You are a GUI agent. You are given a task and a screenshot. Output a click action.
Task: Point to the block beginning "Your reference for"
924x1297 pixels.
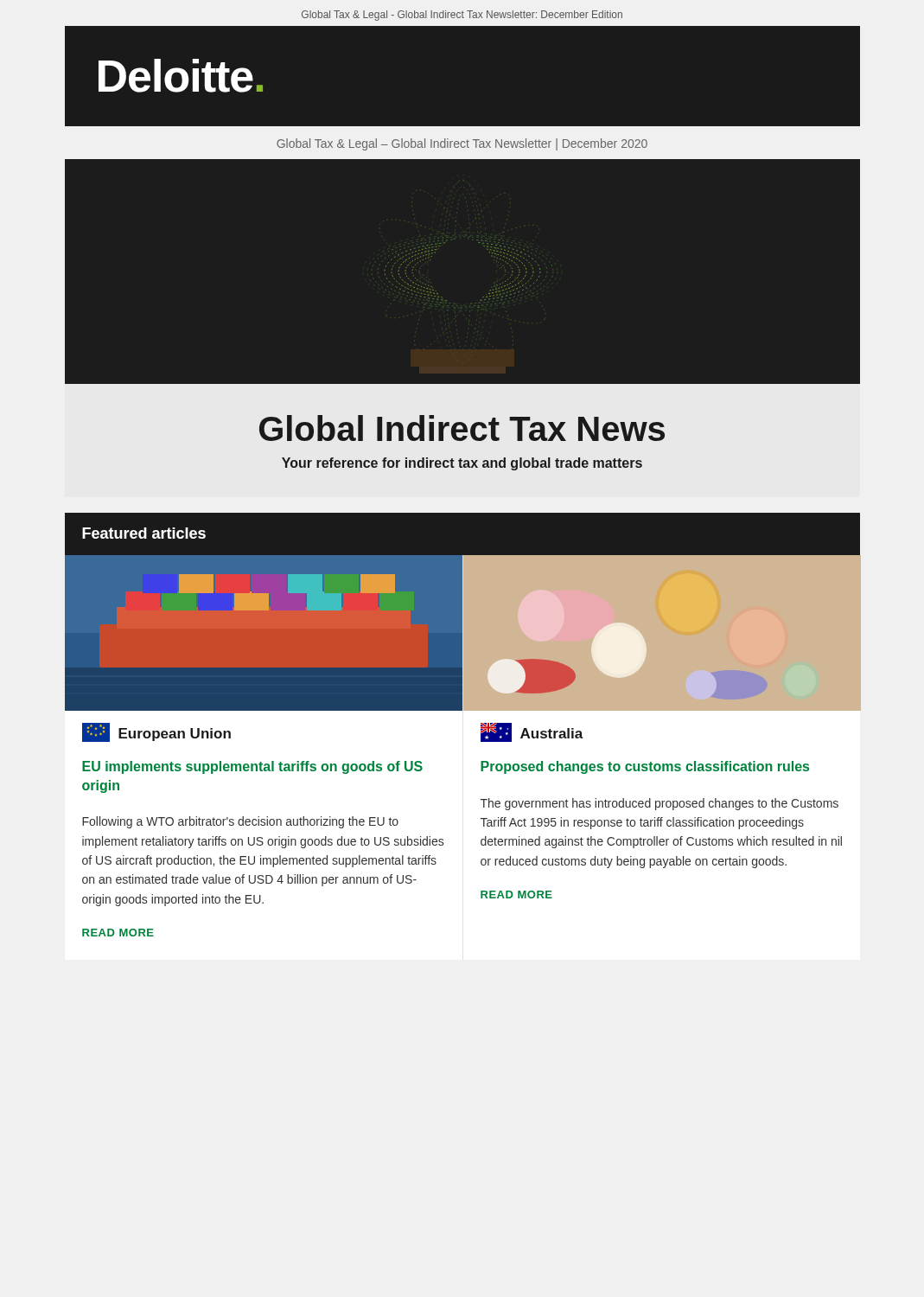pyautogui.click(x=462, y=463)
